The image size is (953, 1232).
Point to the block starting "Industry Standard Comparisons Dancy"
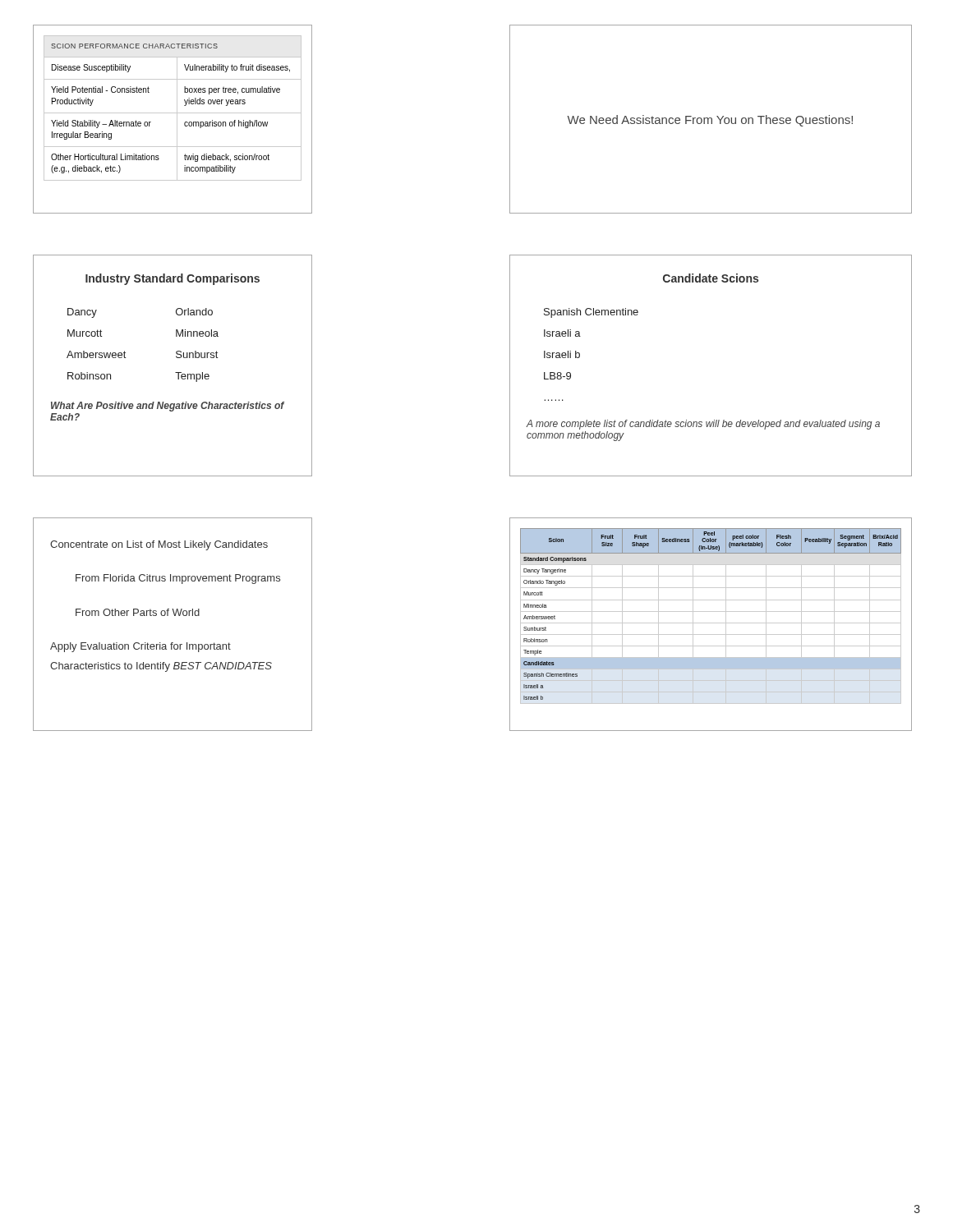click(173, 347)
